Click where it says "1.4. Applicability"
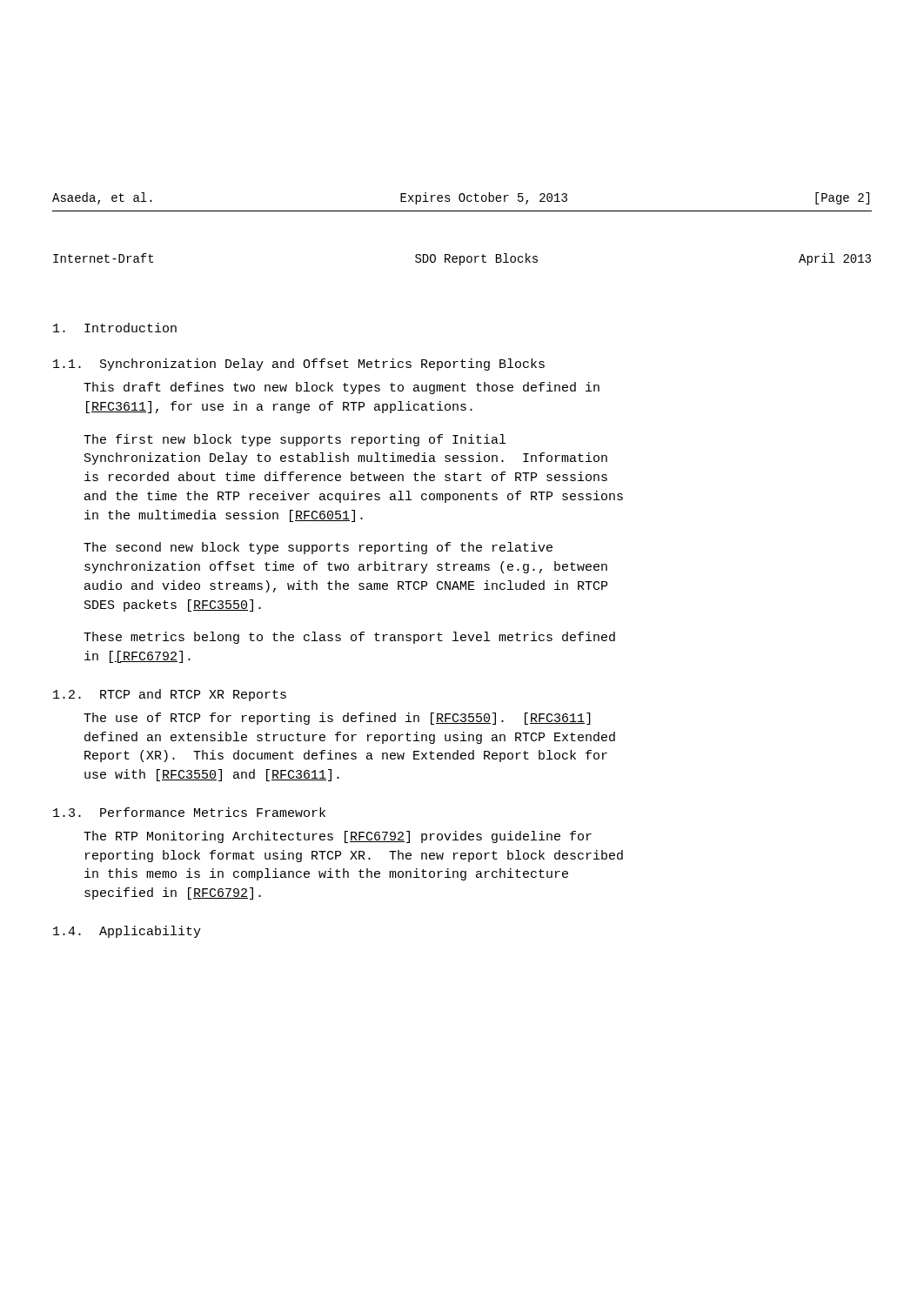The image size is (924, 1305). [127, 932]
